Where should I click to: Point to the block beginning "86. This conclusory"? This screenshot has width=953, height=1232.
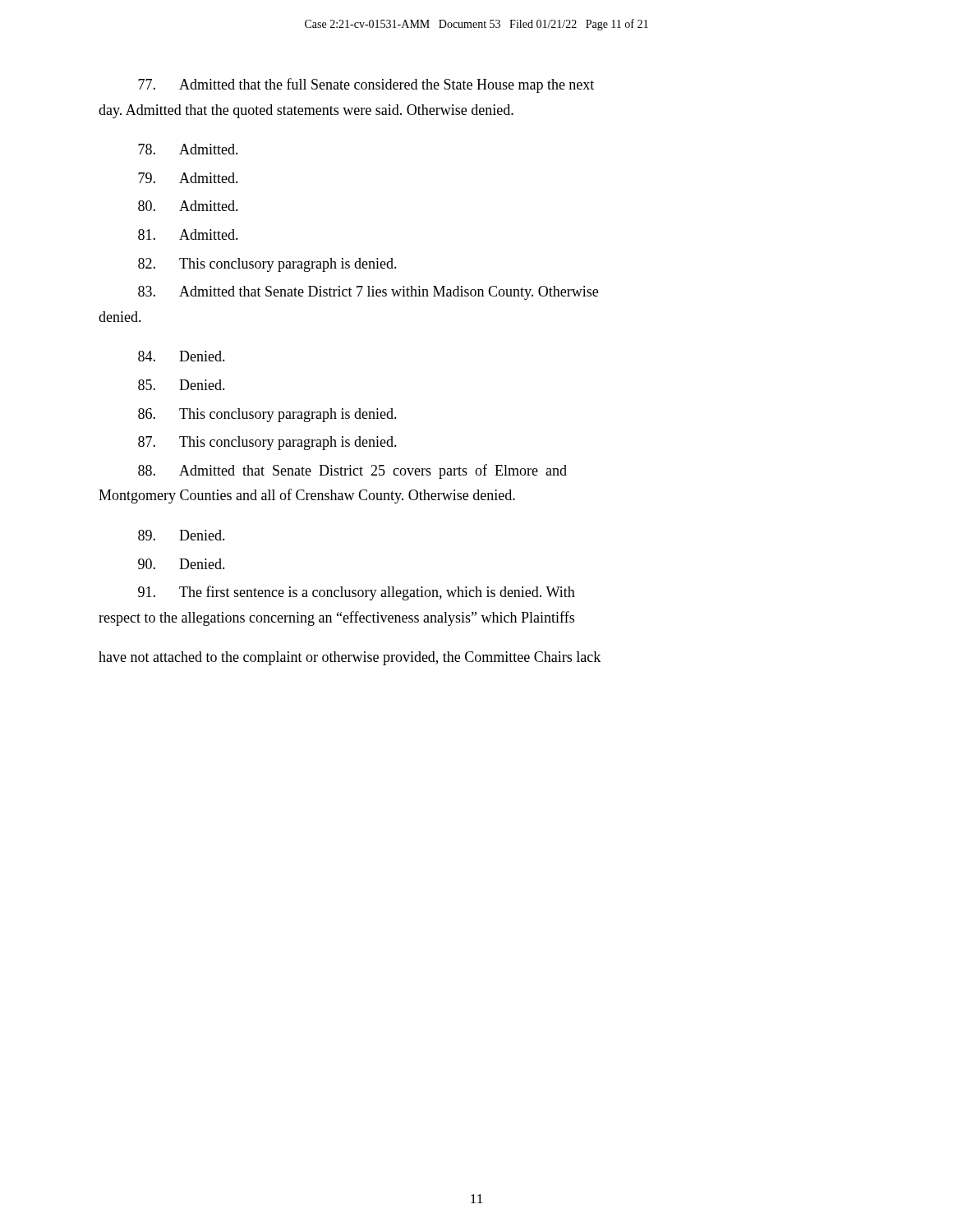click(x=267, y=415)
